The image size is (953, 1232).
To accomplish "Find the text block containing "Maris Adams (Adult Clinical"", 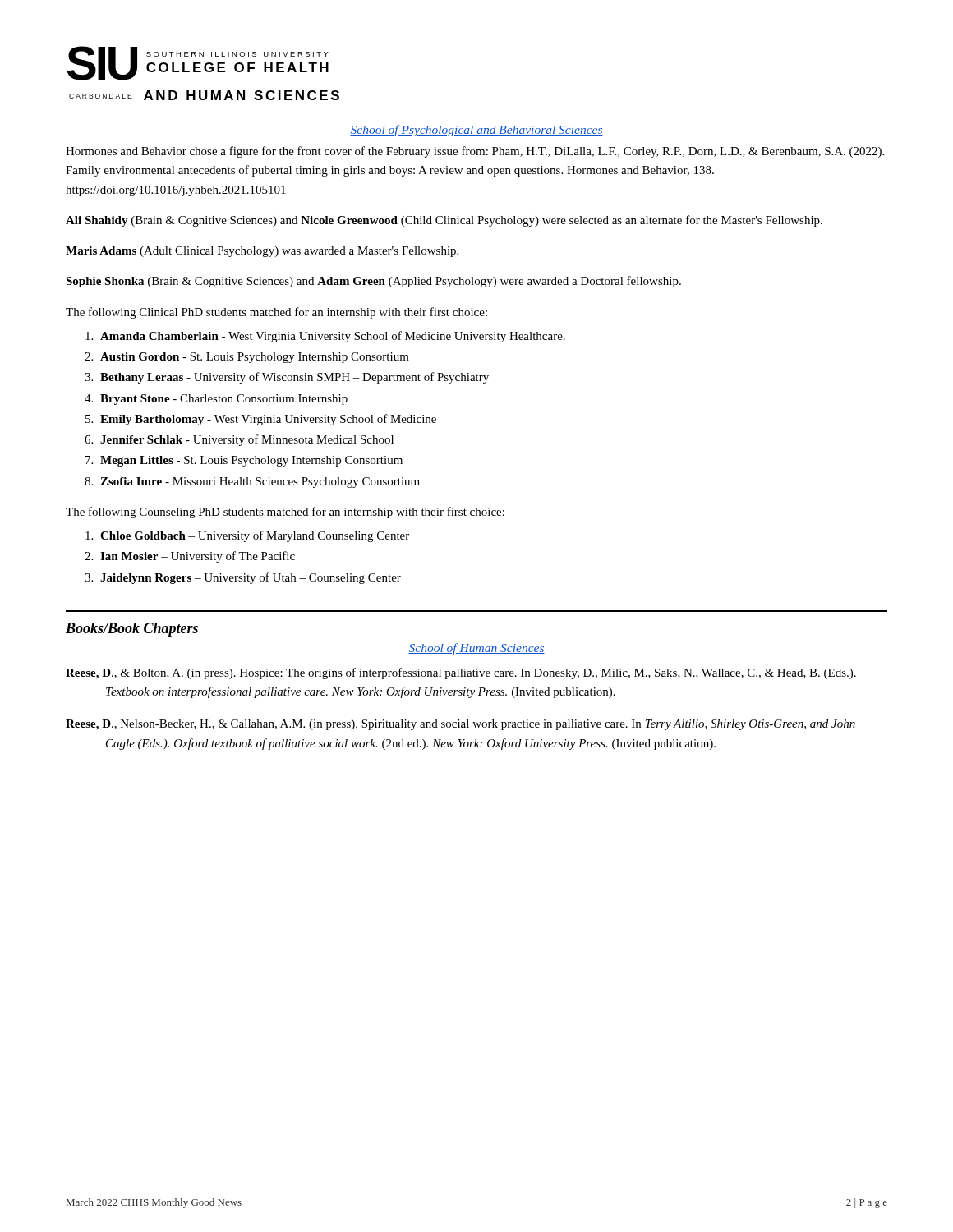I will point(263,251).
